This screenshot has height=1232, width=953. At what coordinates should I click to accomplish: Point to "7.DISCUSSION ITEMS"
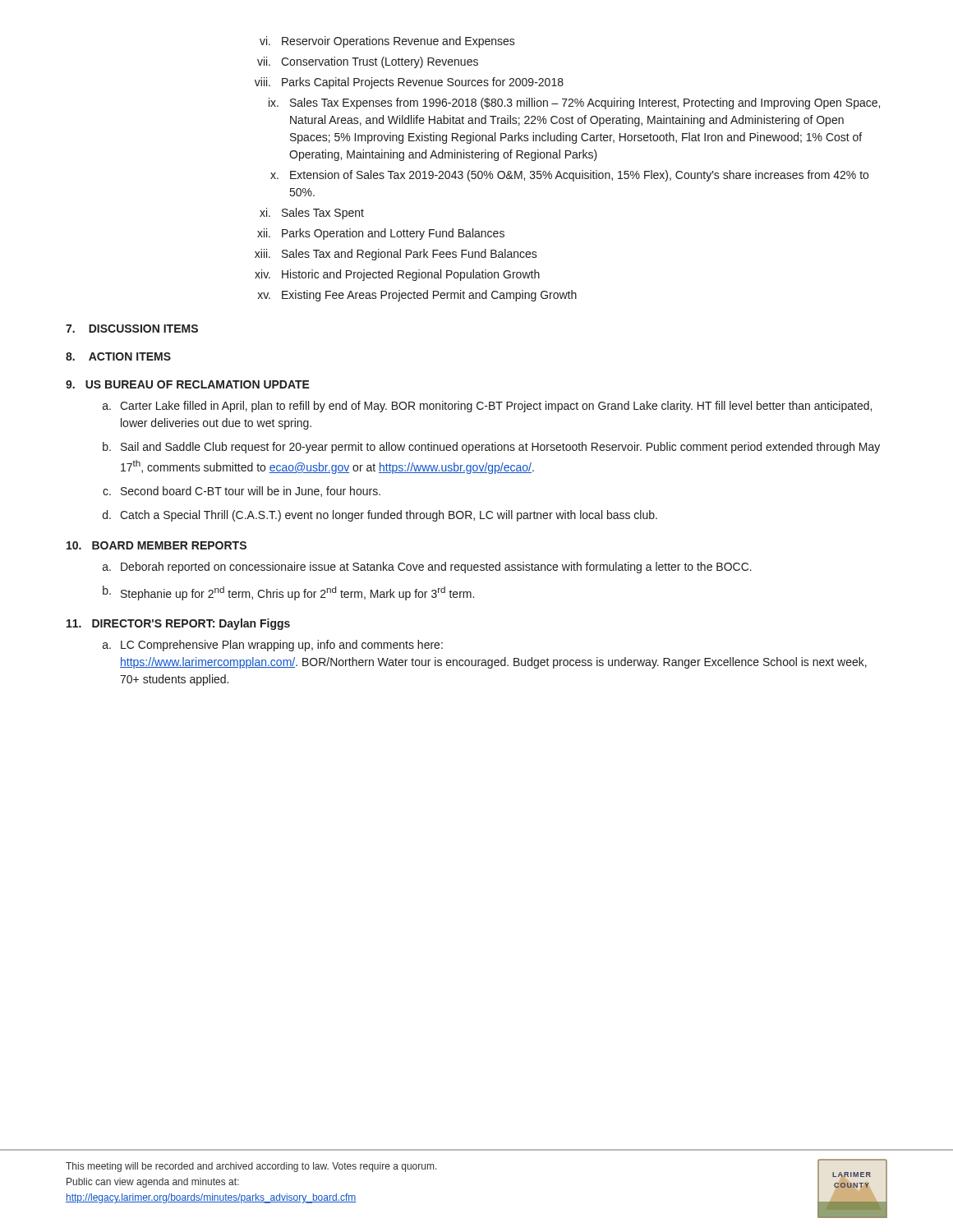pos(132,329)
